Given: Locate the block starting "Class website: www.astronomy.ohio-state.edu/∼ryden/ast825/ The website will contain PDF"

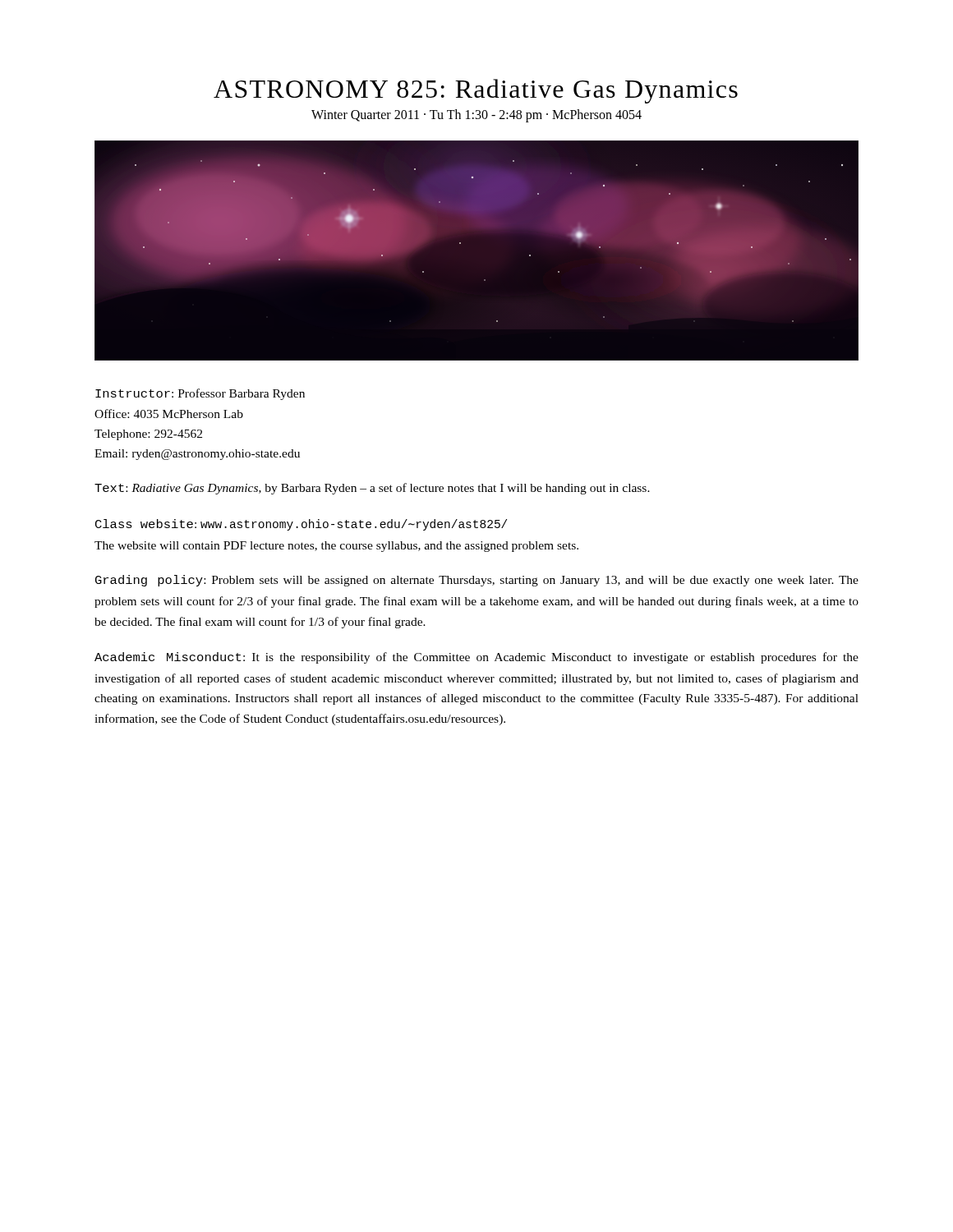Looking at the screenshot, I should pyautogui.click(x=476, y=535).
